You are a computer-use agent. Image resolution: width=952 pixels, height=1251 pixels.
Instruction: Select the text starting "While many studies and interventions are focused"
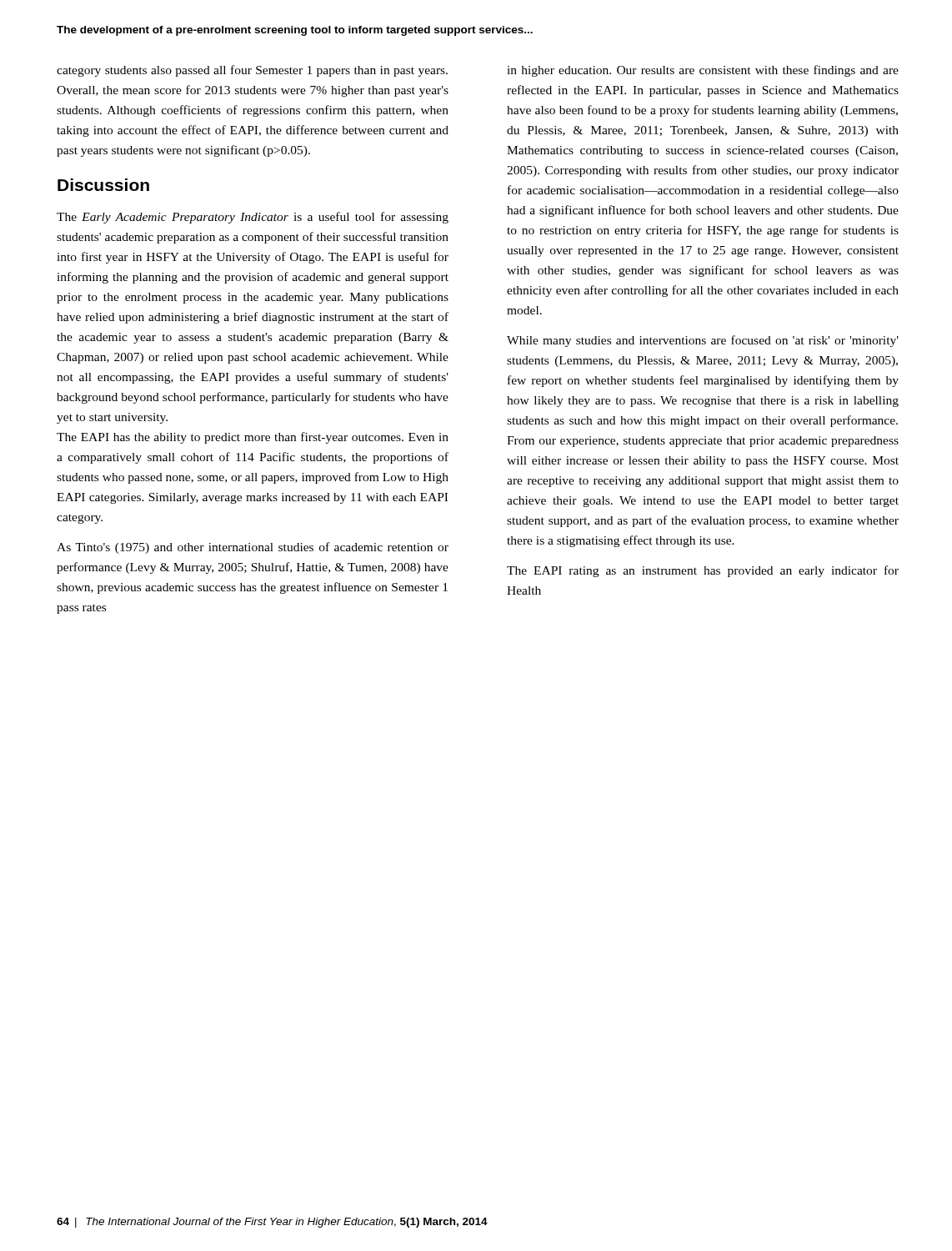click(x=703, y=441)
